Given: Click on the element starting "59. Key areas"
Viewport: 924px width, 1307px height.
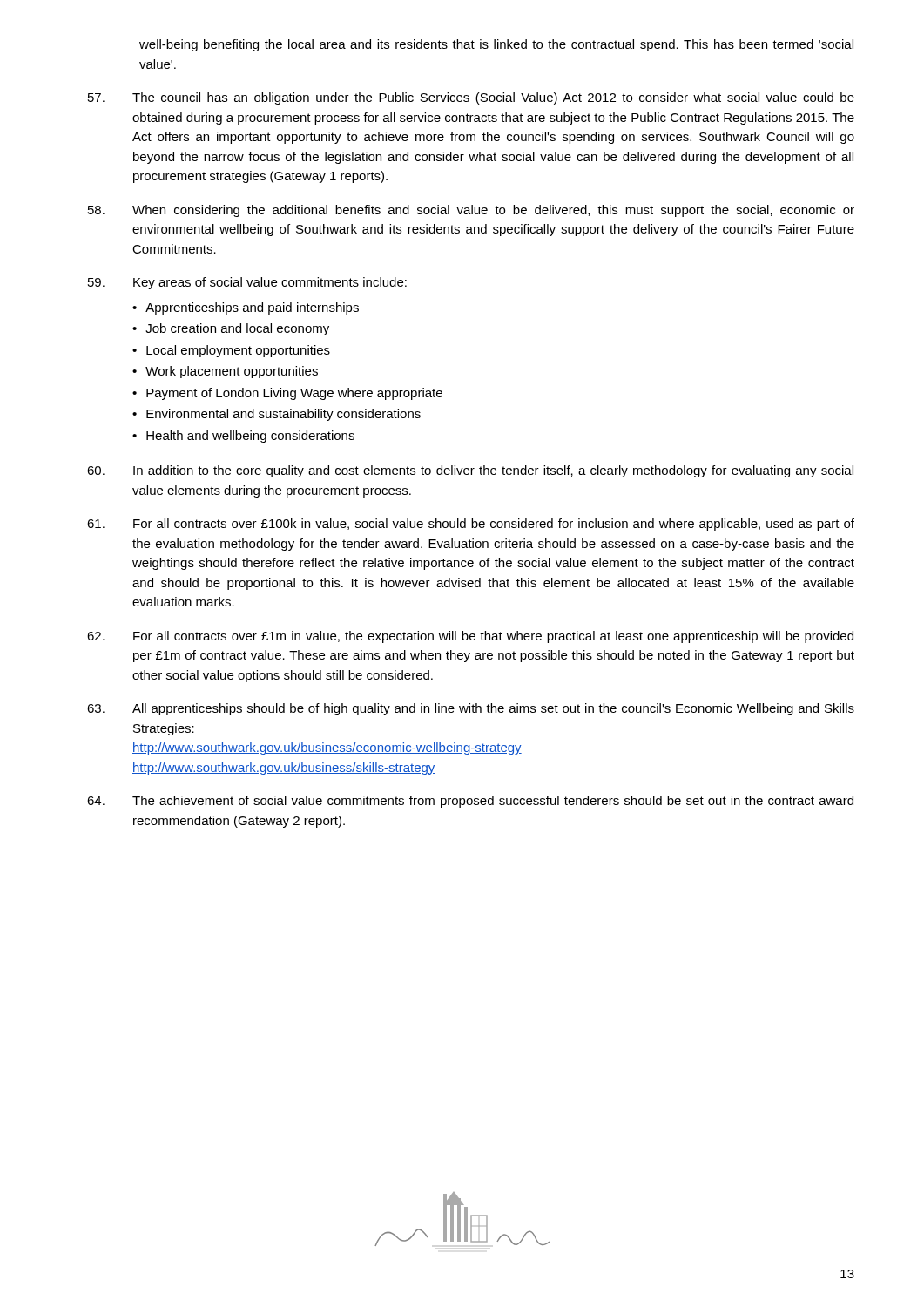Looking at the screenshot, I should click(247, 283).
